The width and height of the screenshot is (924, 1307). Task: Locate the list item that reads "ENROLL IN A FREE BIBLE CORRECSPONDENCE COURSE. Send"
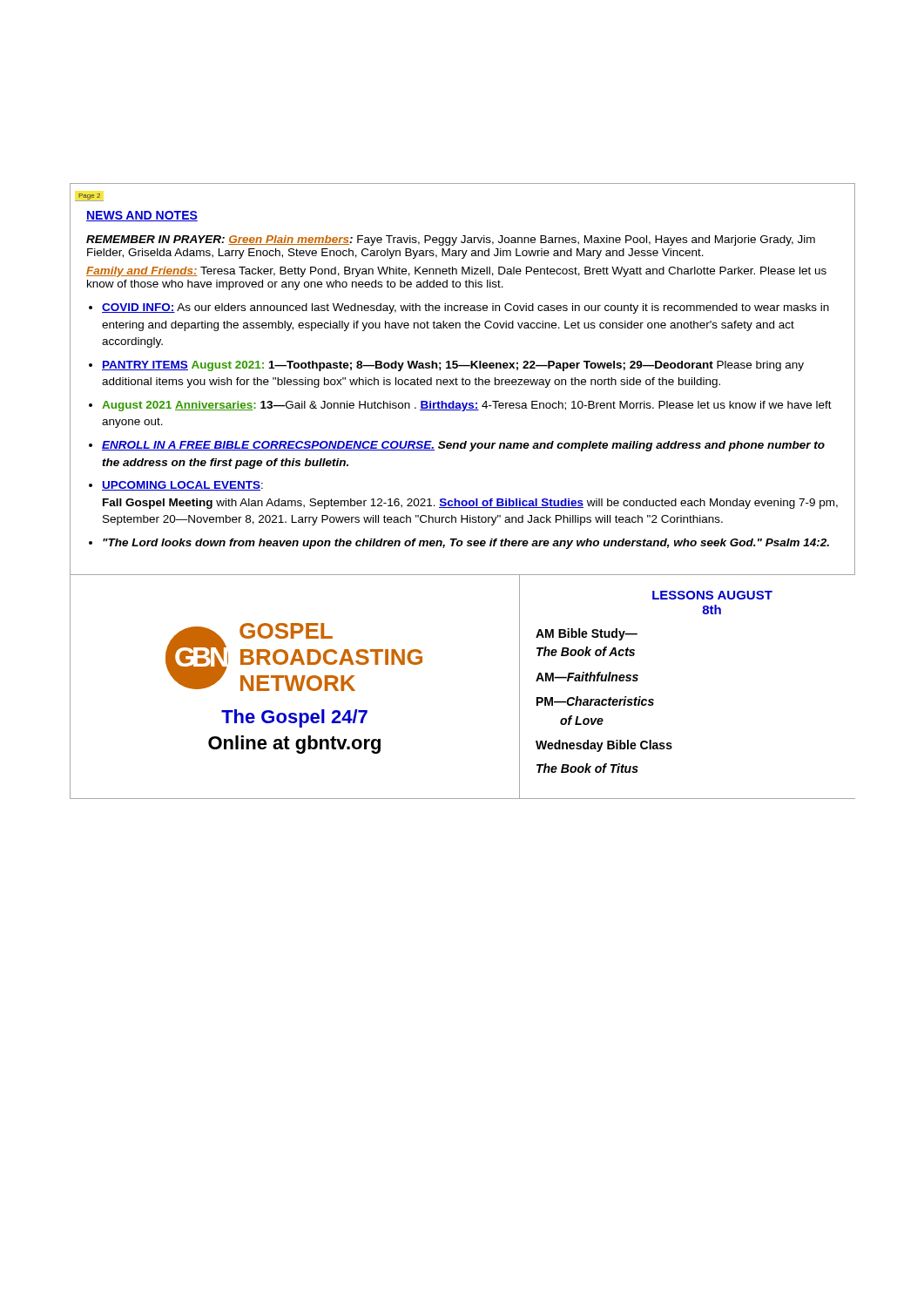(463, 453)
